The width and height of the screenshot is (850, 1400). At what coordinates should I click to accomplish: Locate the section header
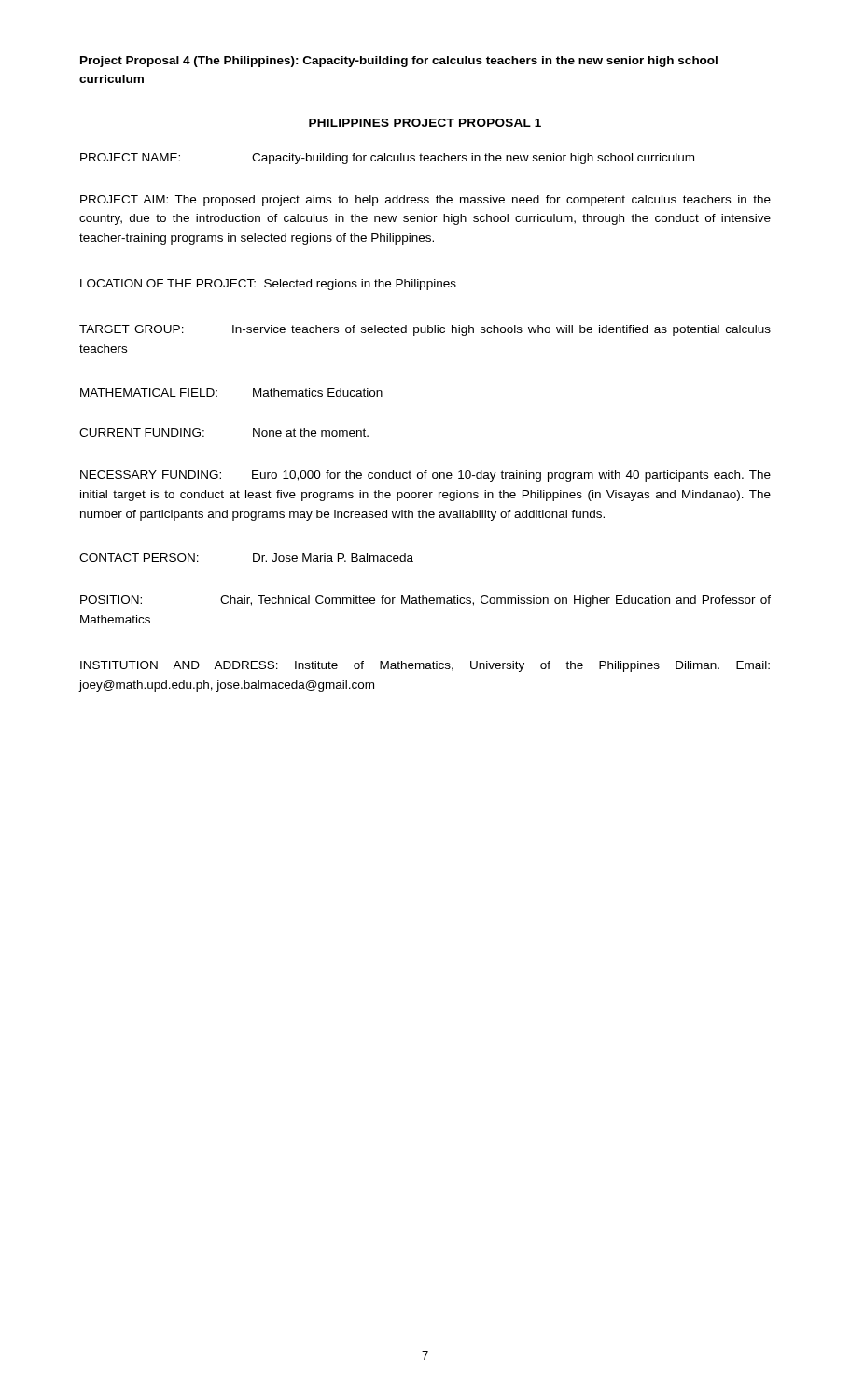pyautogui.click(x=425, y=122)
